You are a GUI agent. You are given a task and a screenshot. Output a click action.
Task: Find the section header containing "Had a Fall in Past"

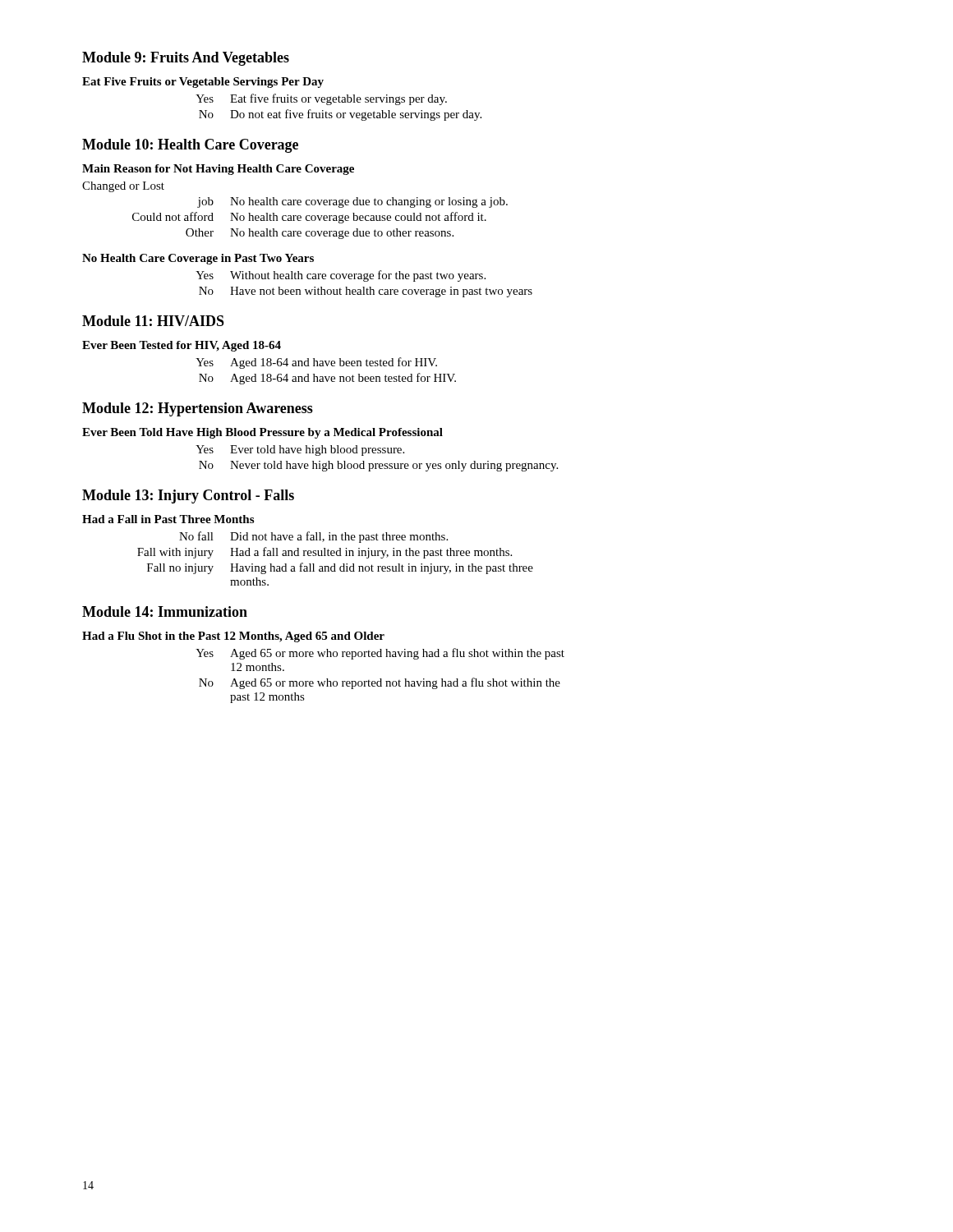coord(168,519)
